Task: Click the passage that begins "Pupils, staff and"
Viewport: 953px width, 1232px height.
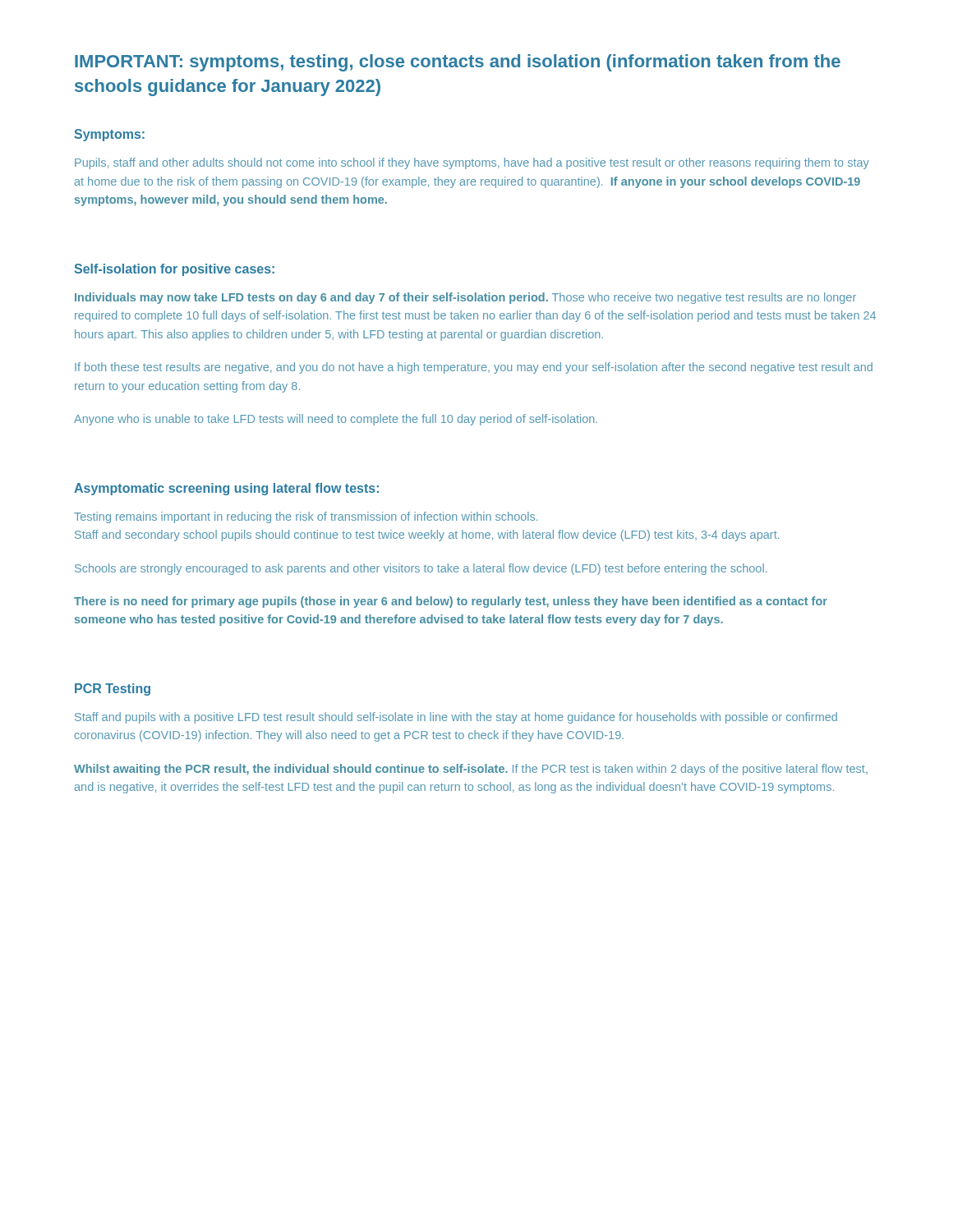Action: pyautogui.click(x=471, y=181)
